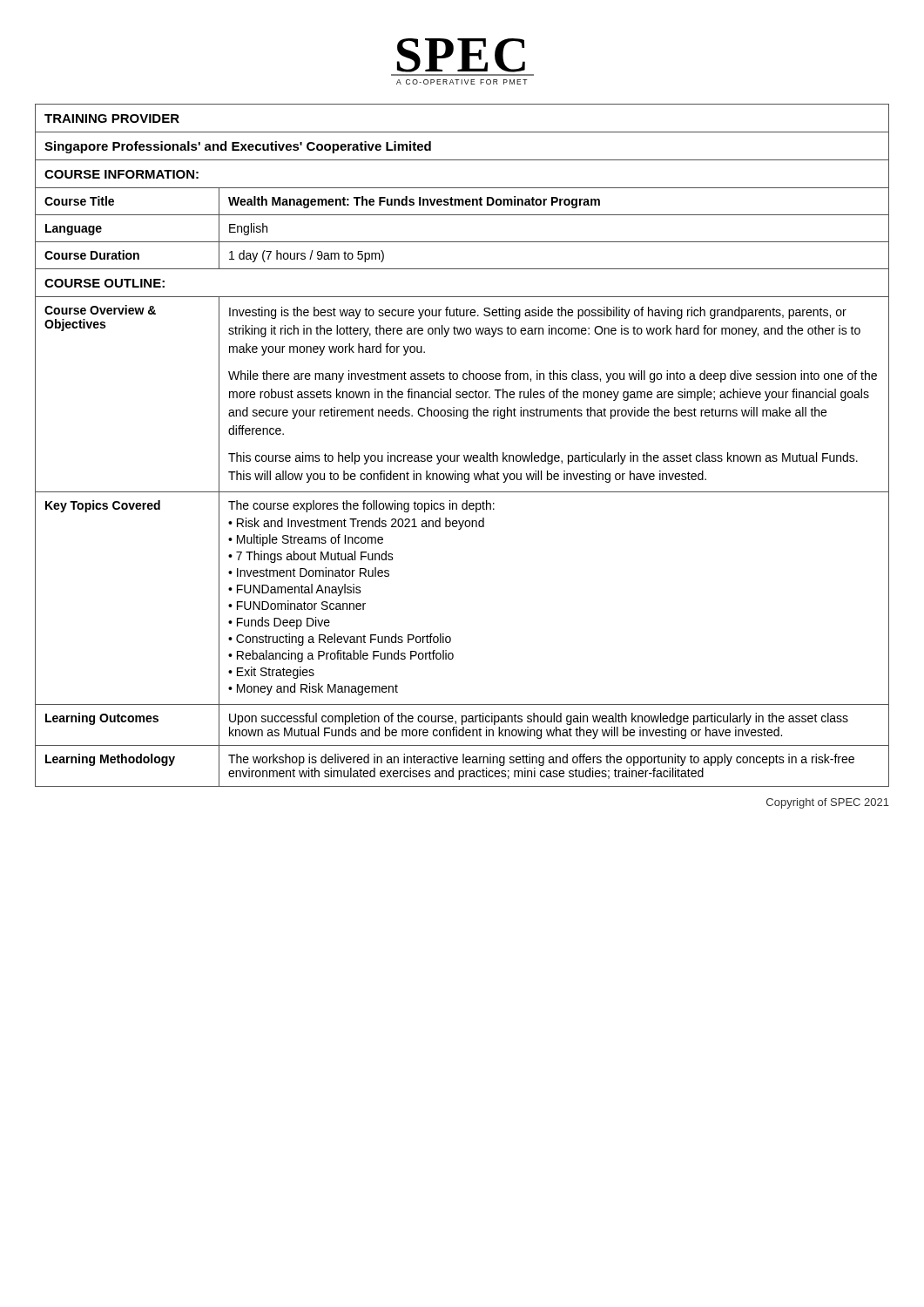Click on the list item containing "Multiple Streams of Income"

tap(310, 539)
